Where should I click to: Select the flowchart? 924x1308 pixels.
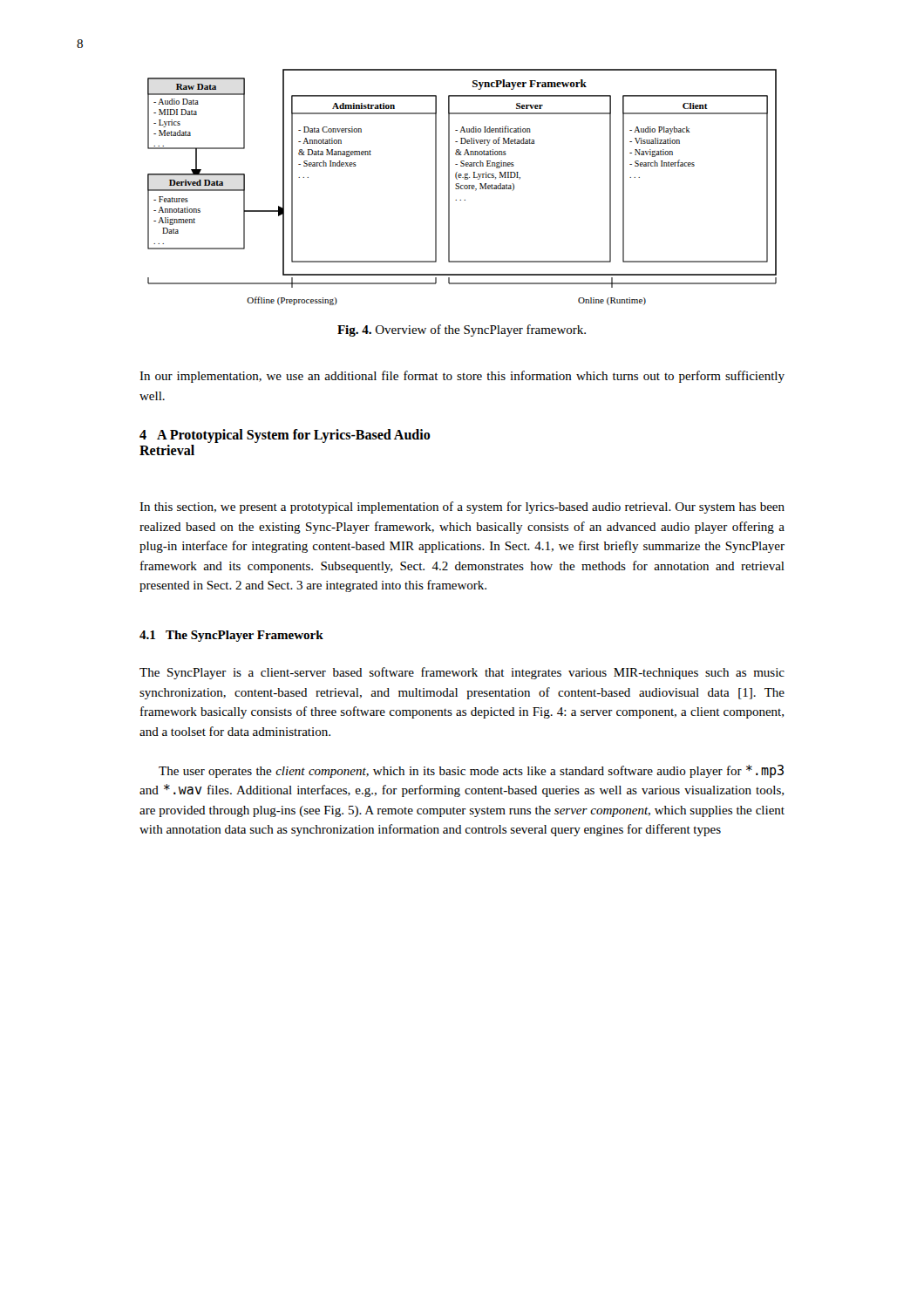click(x=462, y=189)
